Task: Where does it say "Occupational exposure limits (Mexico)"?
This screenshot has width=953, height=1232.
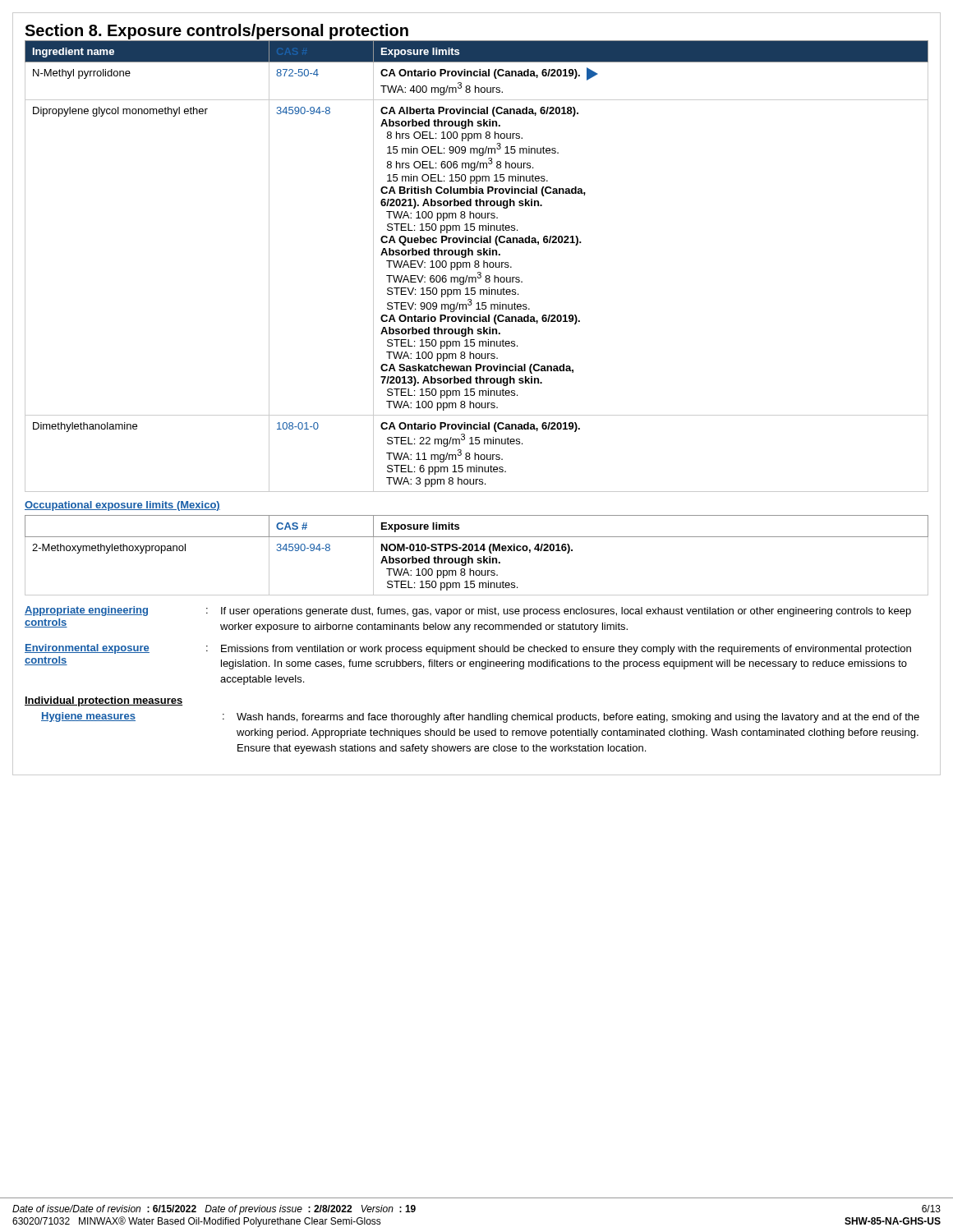Action: (122, 505)
